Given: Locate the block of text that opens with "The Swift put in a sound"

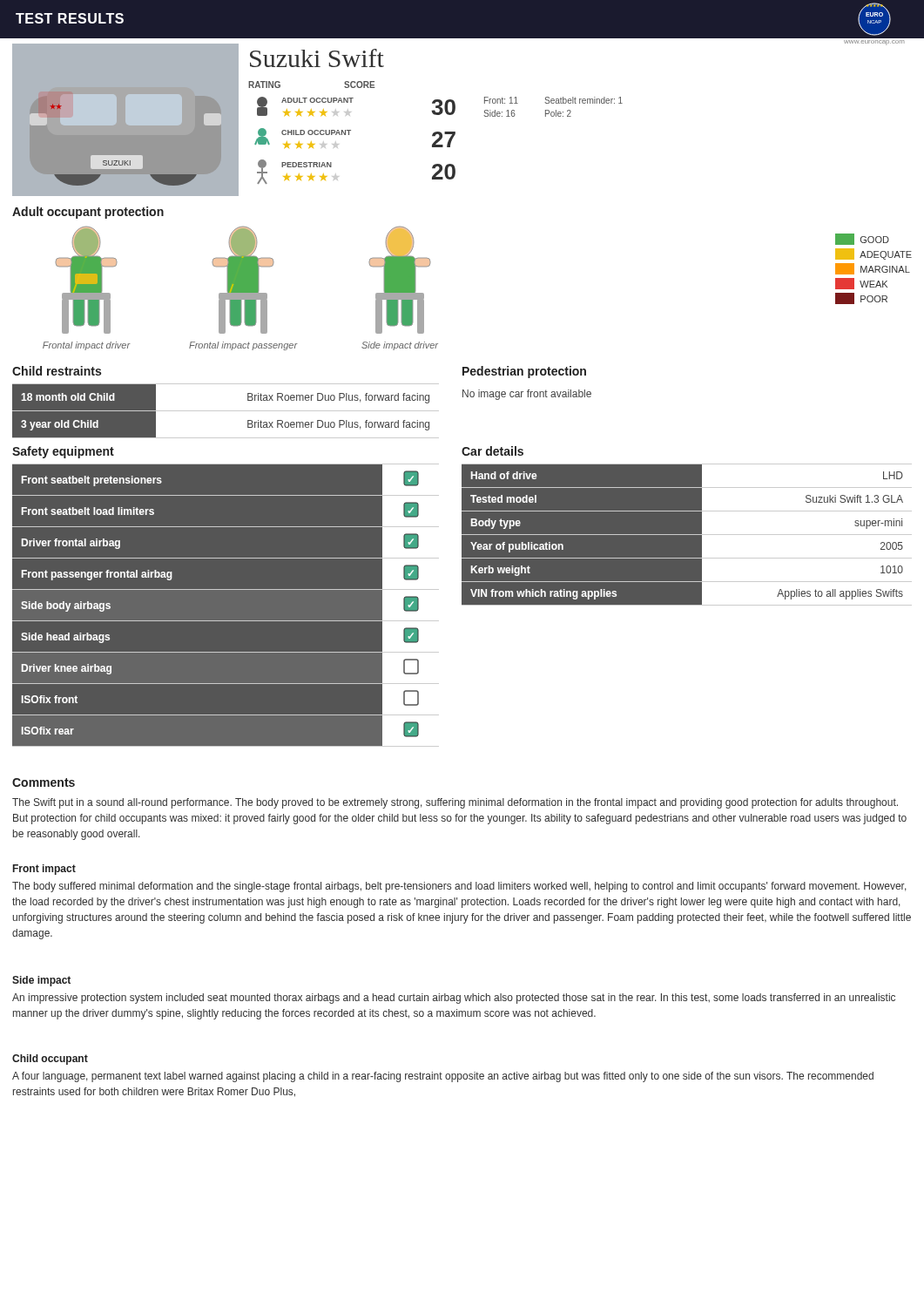Looking at the screenshot, I should (x=460, y=818).
